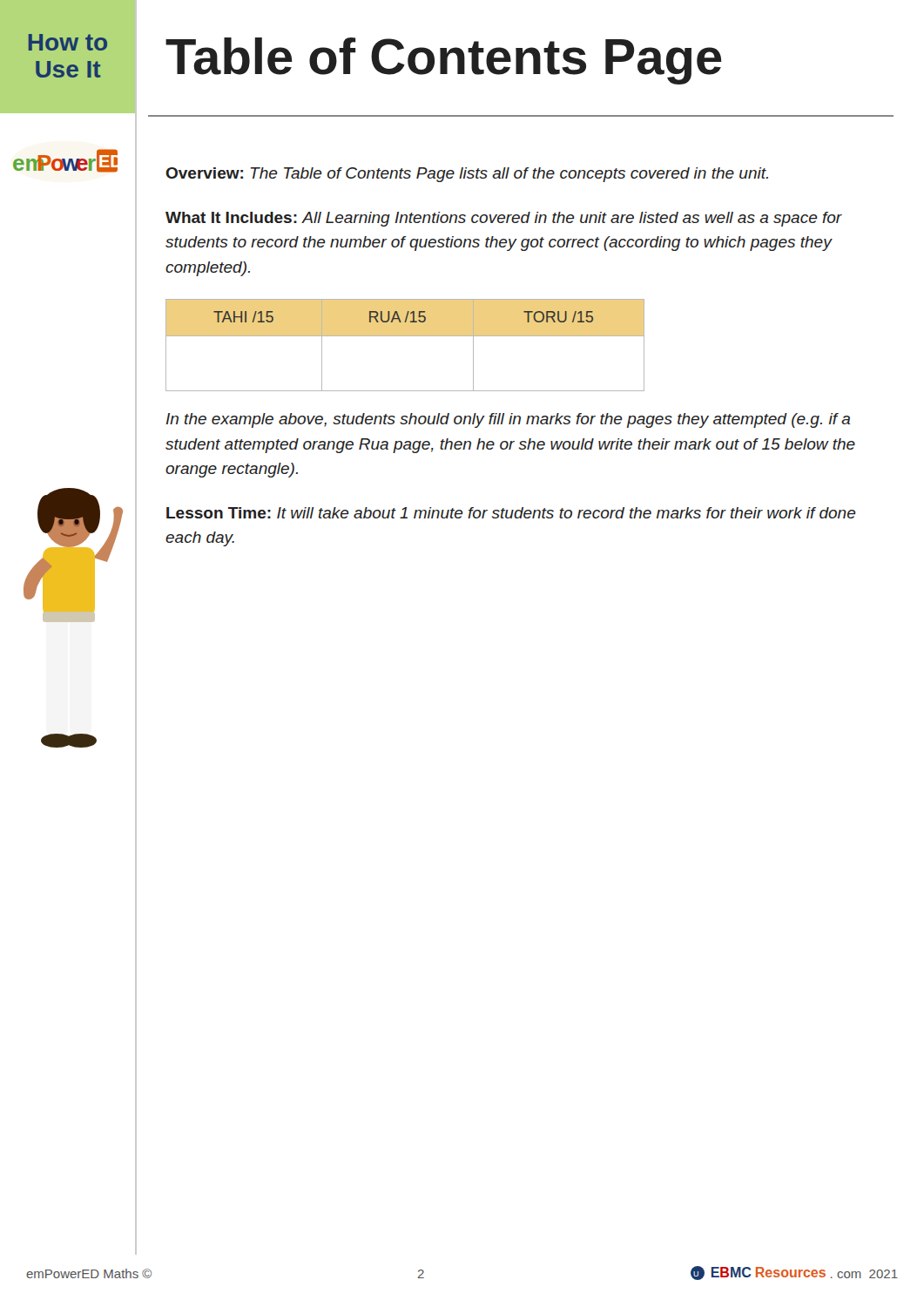
Task: Locate the passage starting "What It Includes: All Learning Intentions covered in"
Action: 503,242
